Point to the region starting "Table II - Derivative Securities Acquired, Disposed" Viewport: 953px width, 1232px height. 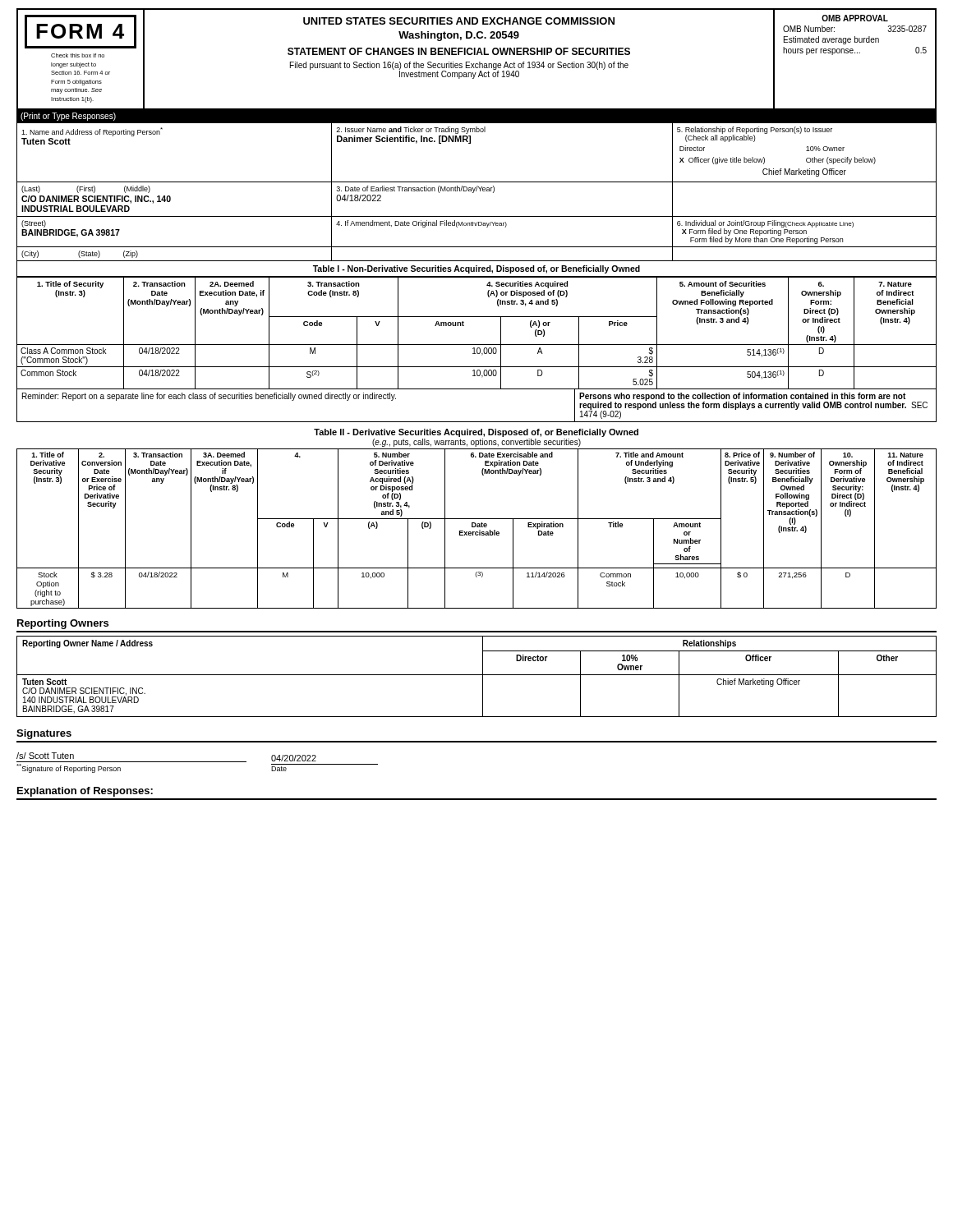click(x=476, y=432)
